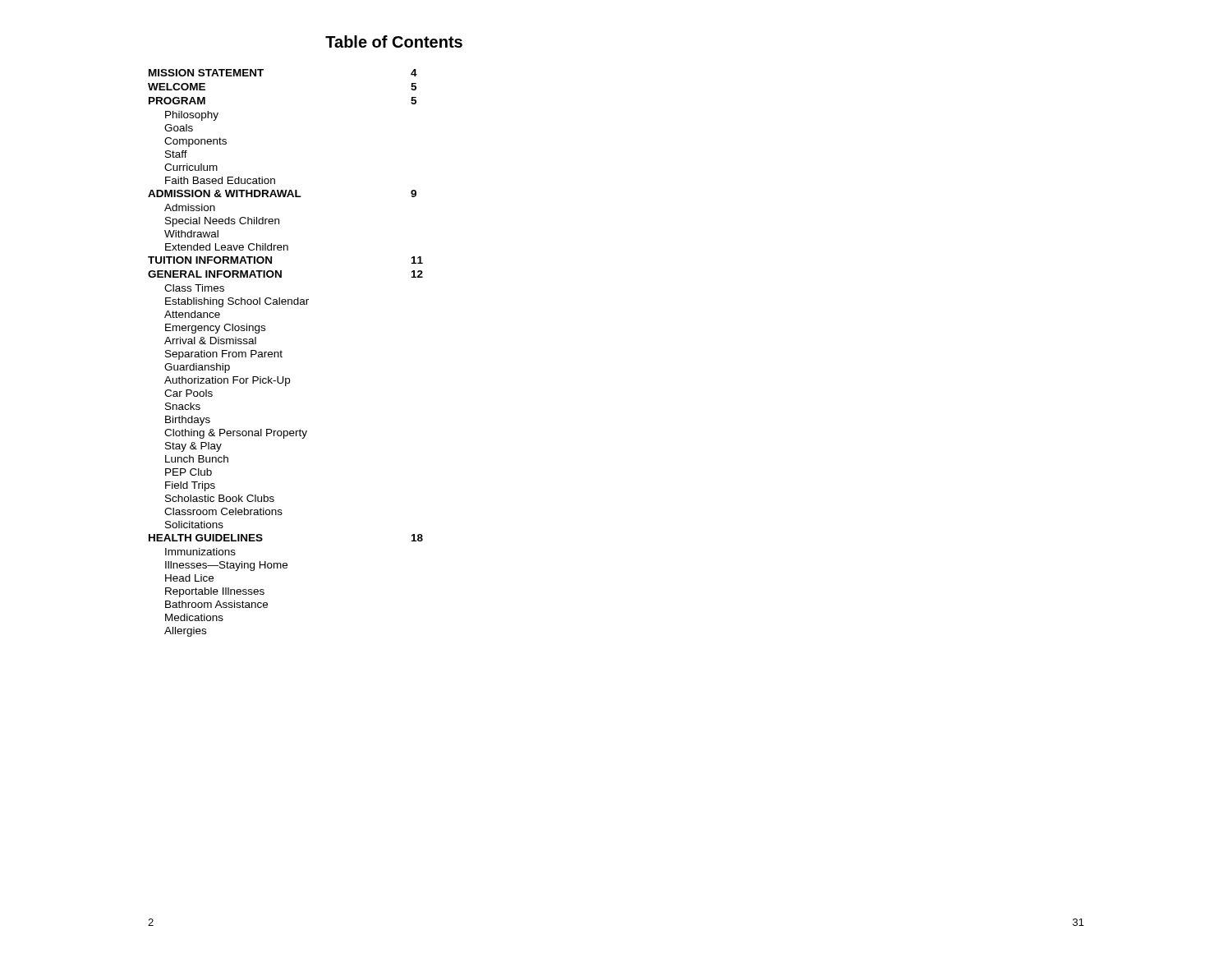Locate the region starting "Emergency Closings"
This screenshot has height=953, width=1232.
[x=215, y=329]
